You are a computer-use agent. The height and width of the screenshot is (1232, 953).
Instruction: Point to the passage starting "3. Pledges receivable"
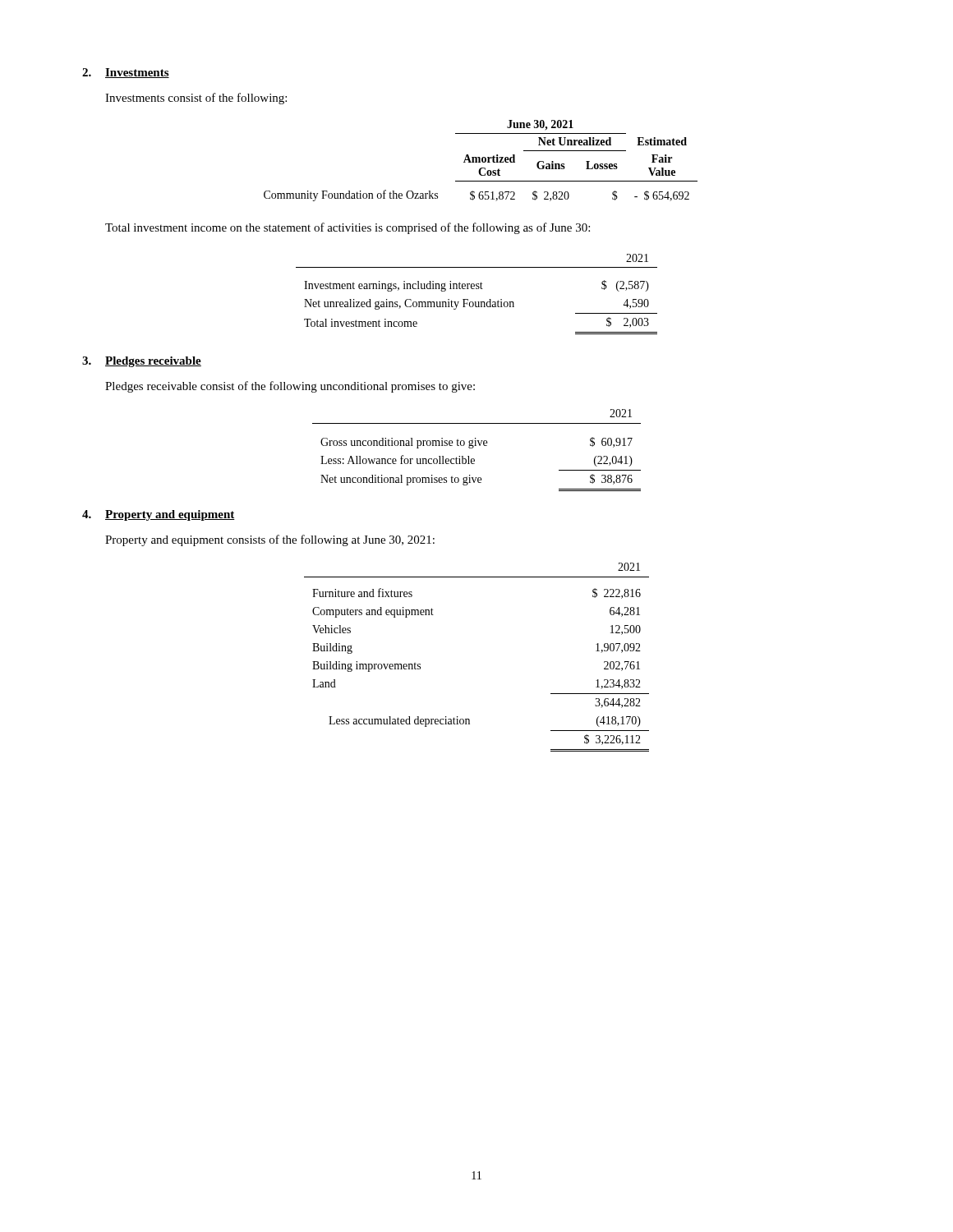142,361
